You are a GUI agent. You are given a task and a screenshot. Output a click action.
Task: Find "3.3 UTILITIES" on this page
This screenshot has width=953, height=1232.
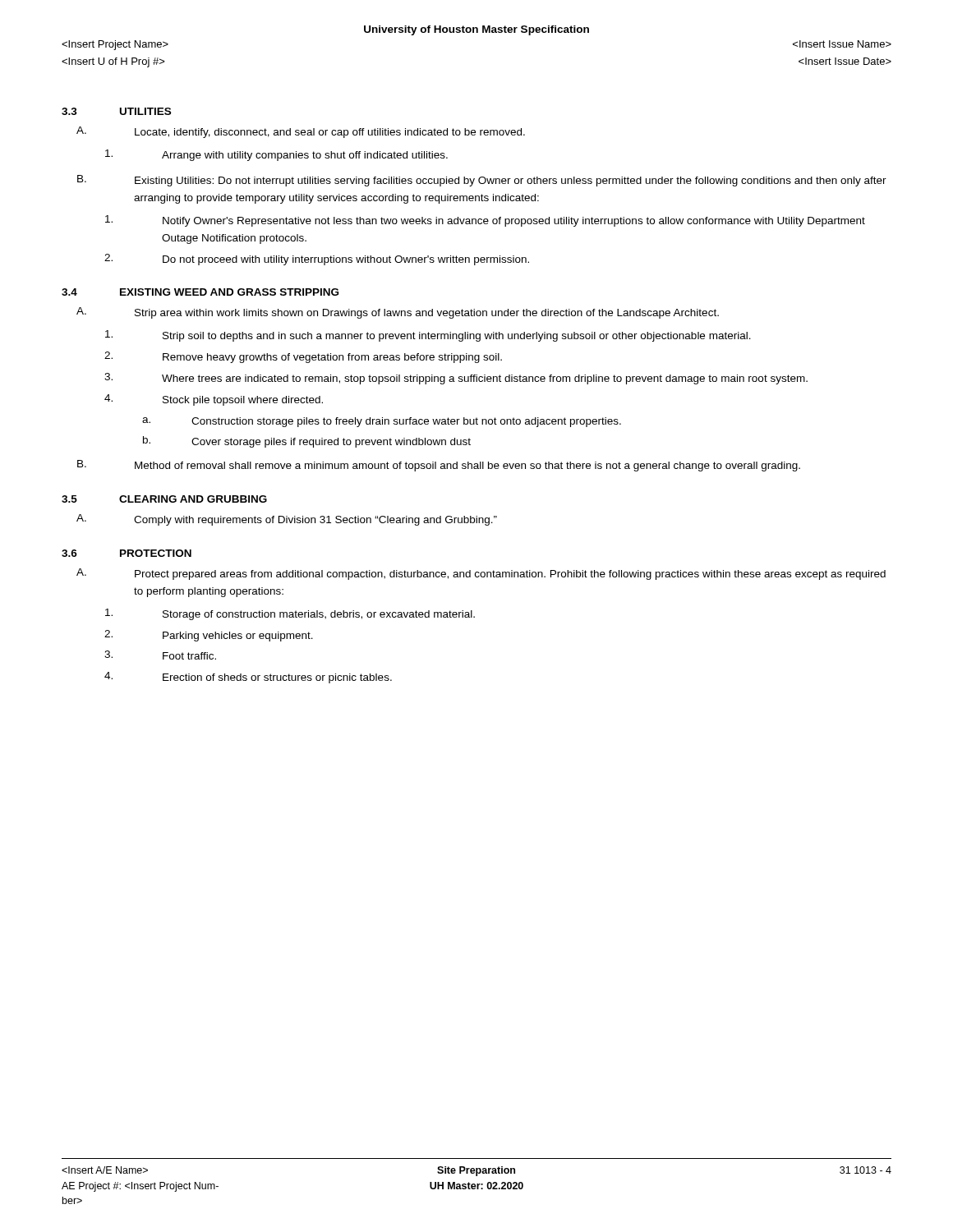(x=117, y=111)
